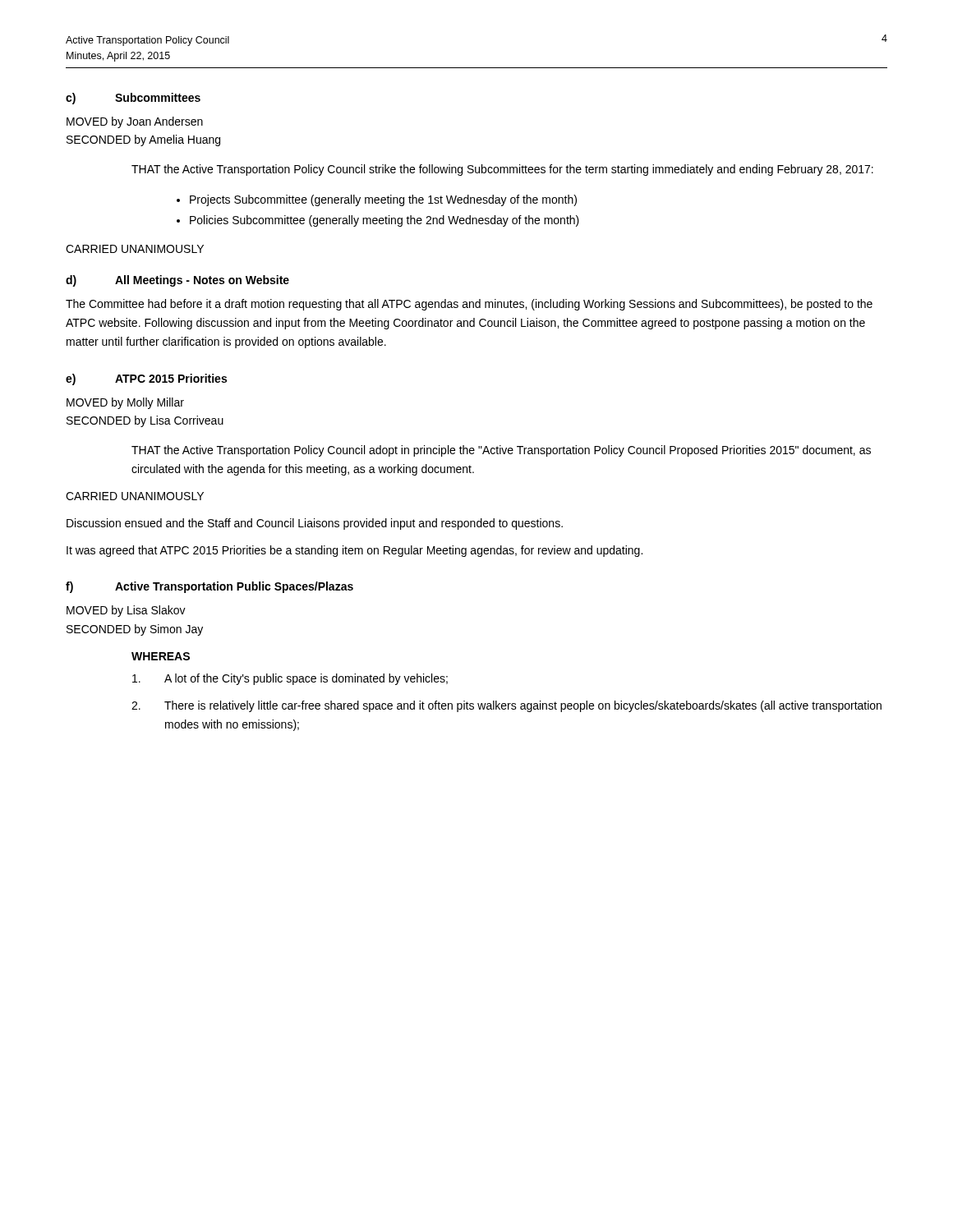Point to the block beginning "Projects Subcommittee (generally meeting"
Viewport: 953px width, 1232px height.
pos(383,199)
